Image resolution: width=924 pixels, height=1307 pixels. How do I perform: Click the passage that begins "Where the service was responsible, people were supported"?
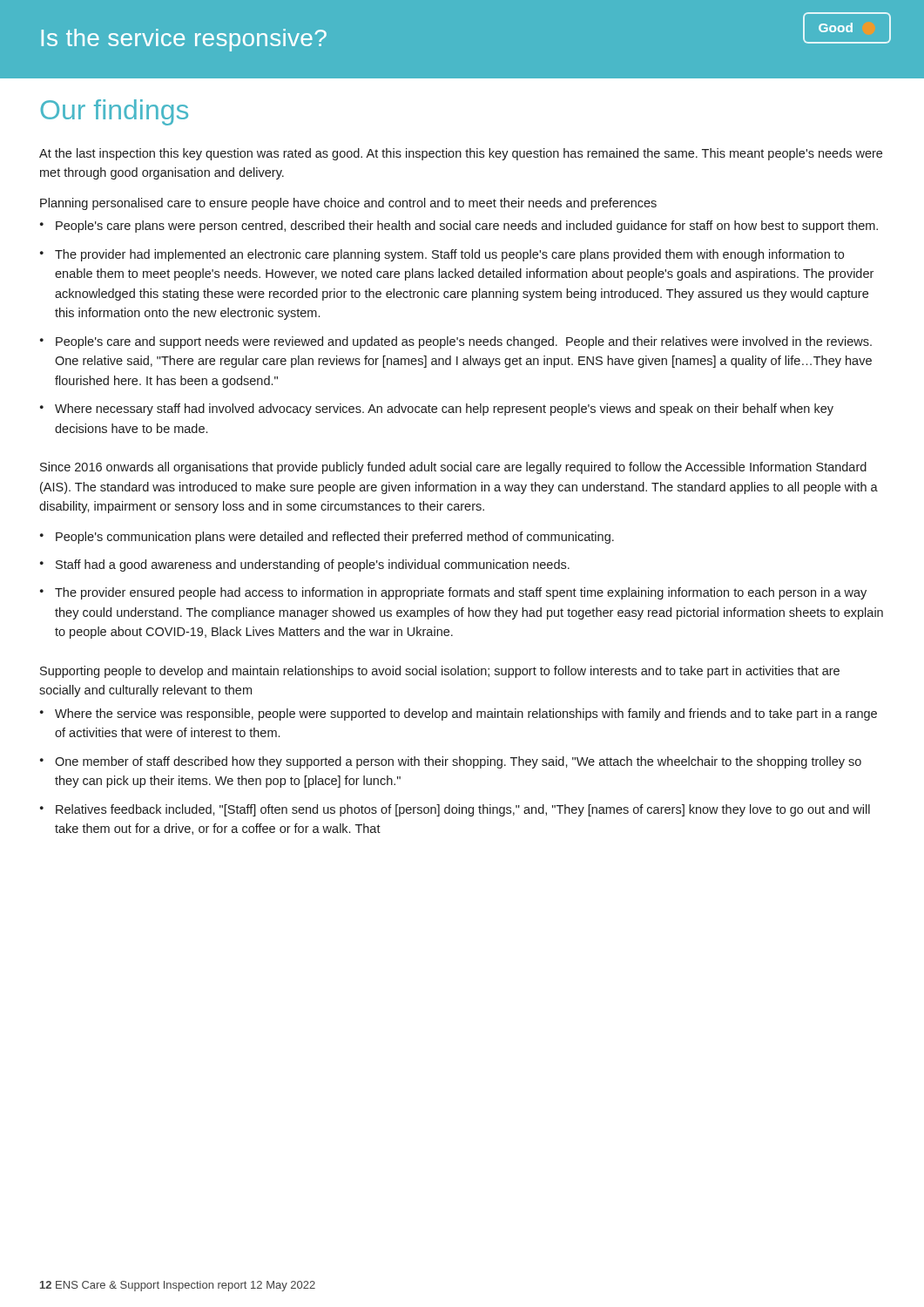tap(466, 723)
